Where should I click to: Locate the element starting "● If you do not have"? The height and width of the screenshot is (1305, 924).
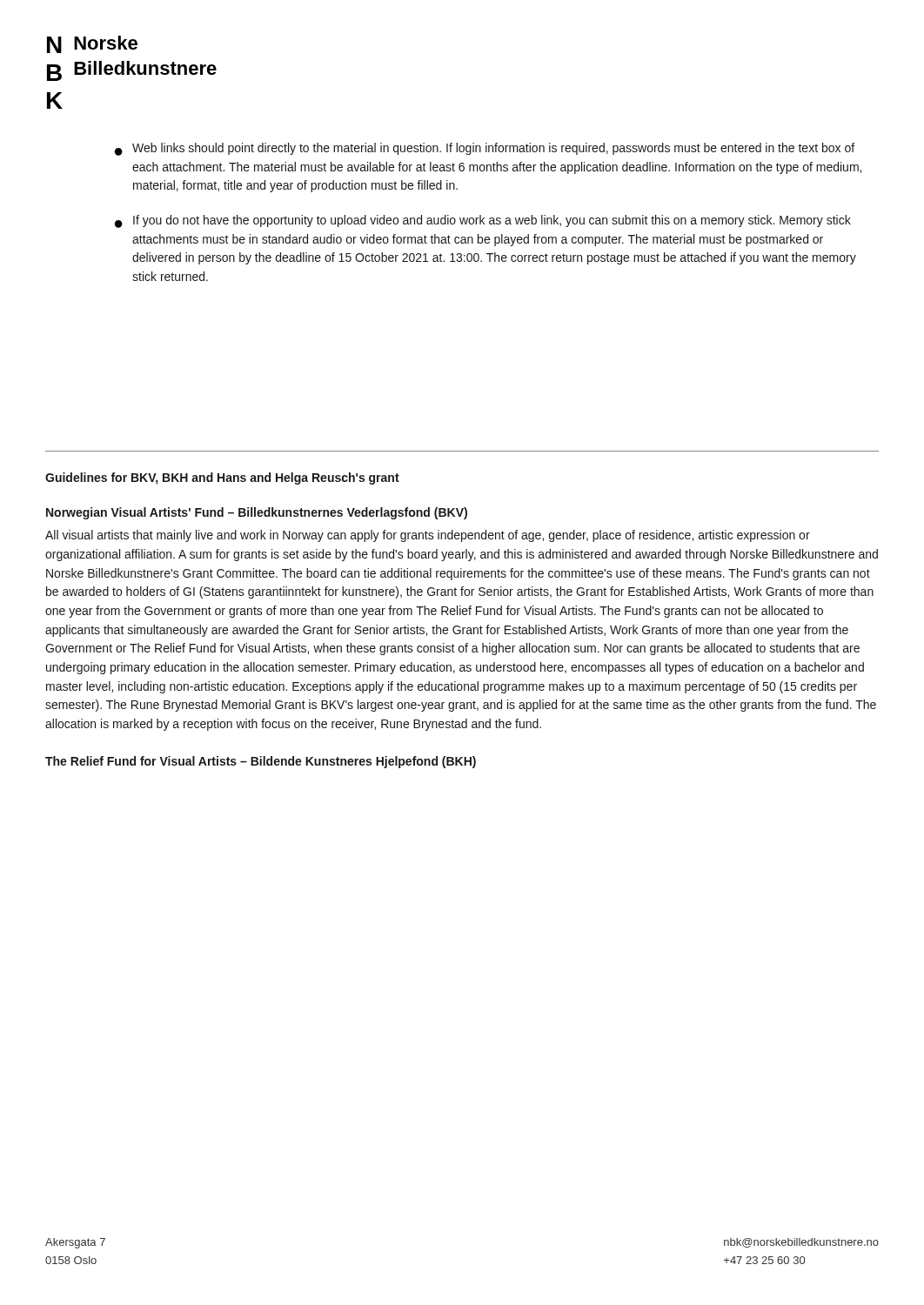[x=492, y=249]
